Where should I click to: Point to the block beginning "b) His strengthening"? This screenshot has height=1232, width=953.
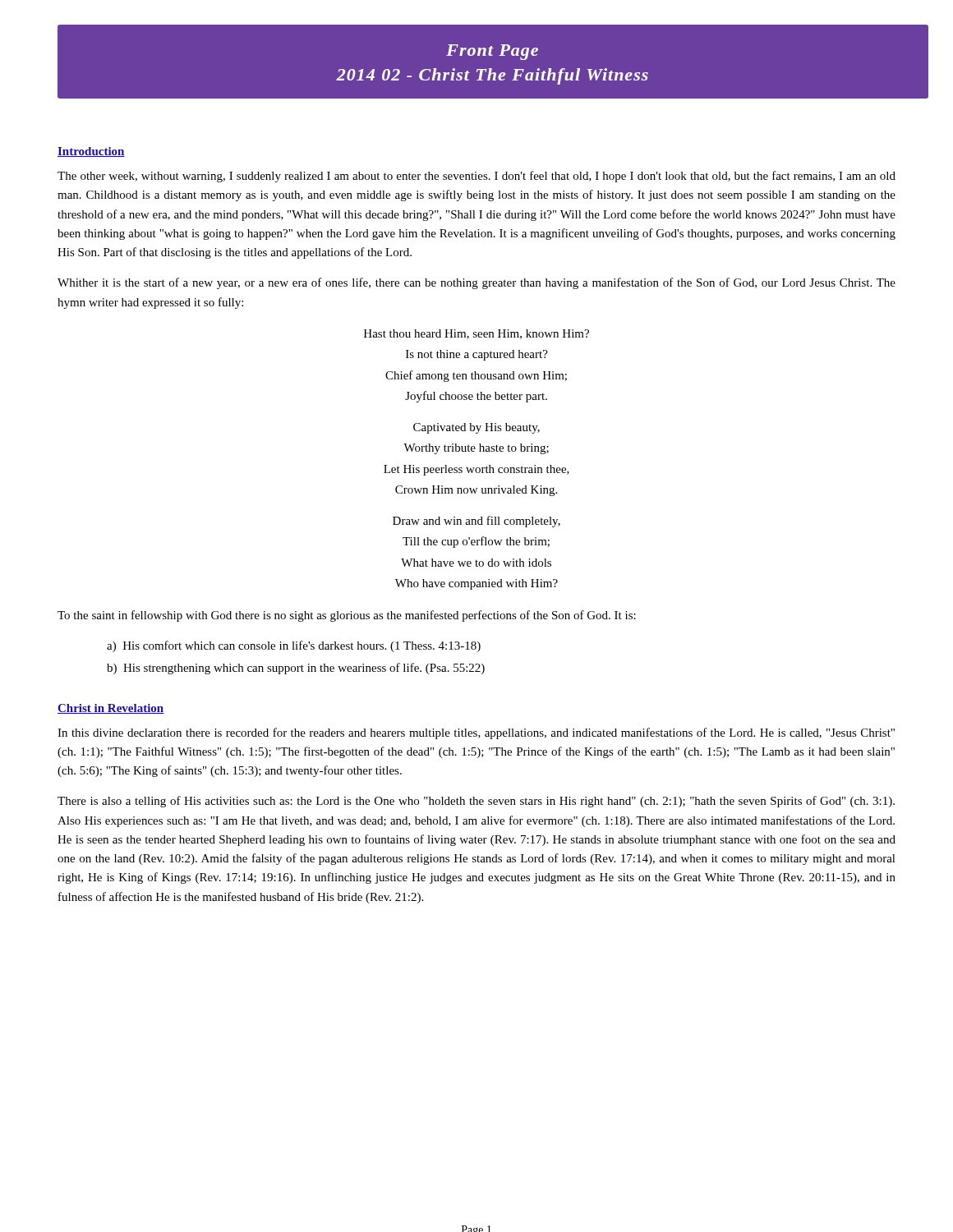(296, 668)
